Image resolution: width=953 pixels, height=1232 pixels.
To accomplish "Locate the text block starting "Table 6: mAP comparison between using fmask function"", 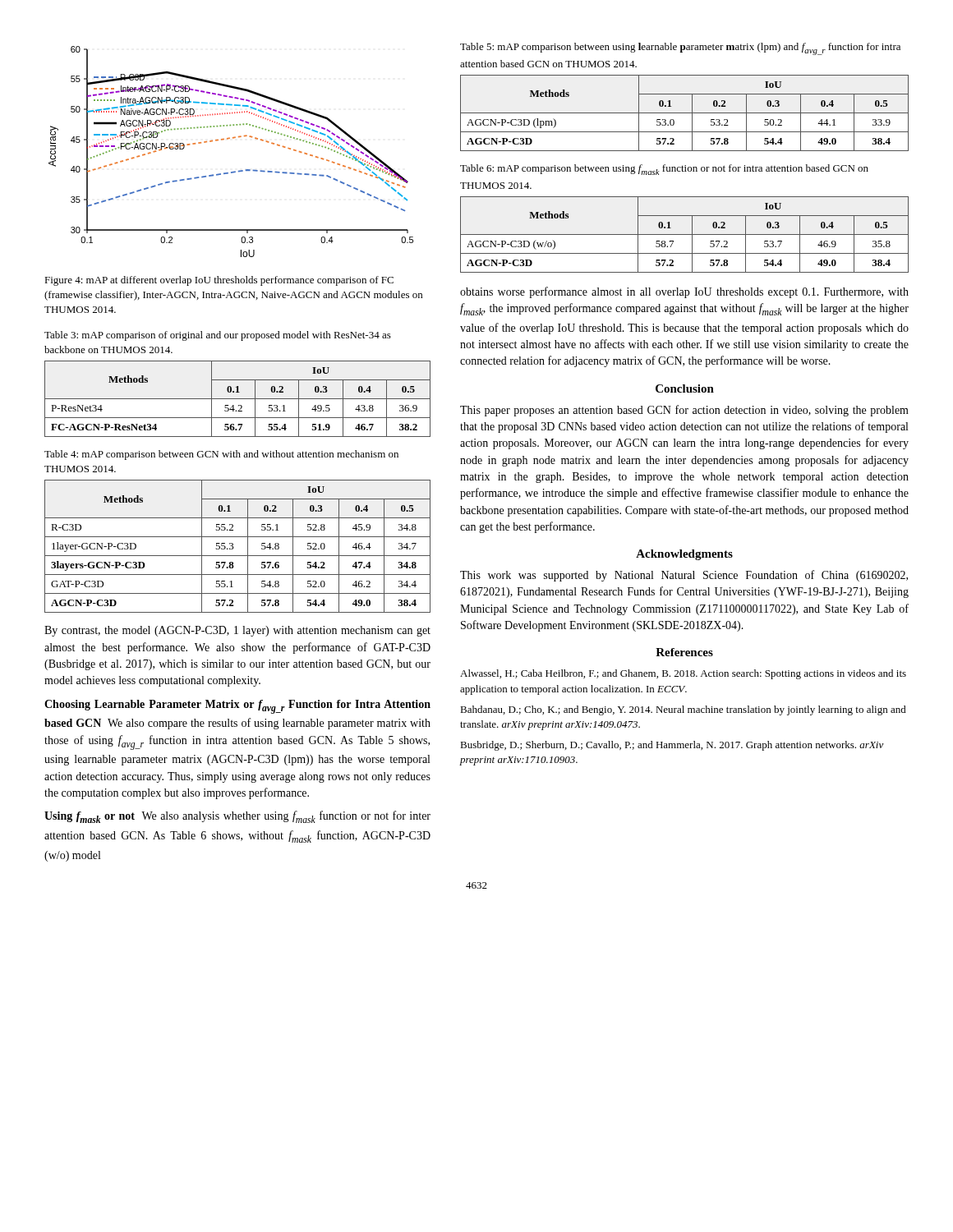I will coord(664,176).
